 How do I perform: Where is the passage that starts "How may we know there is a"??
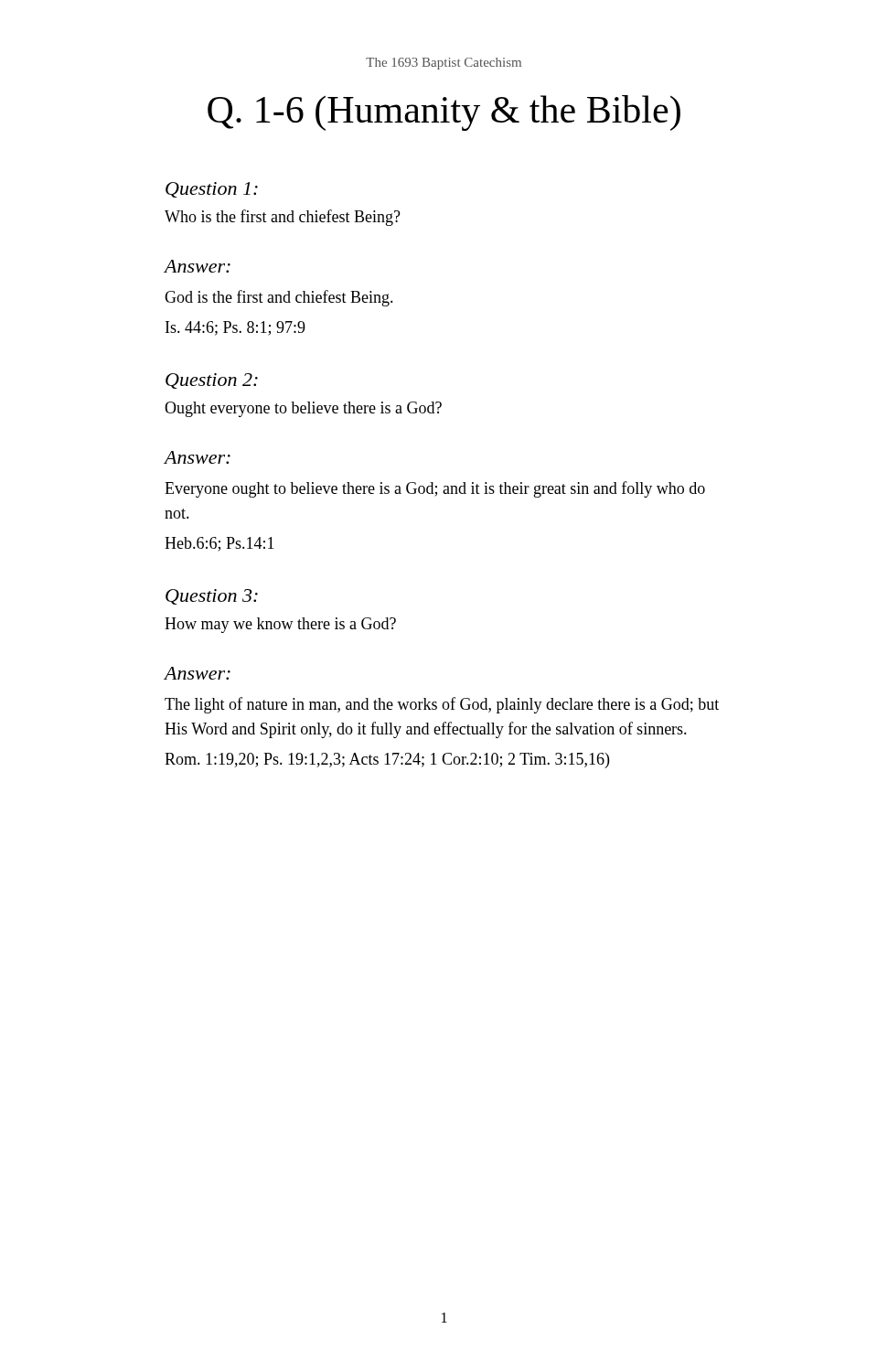[281, 624]
